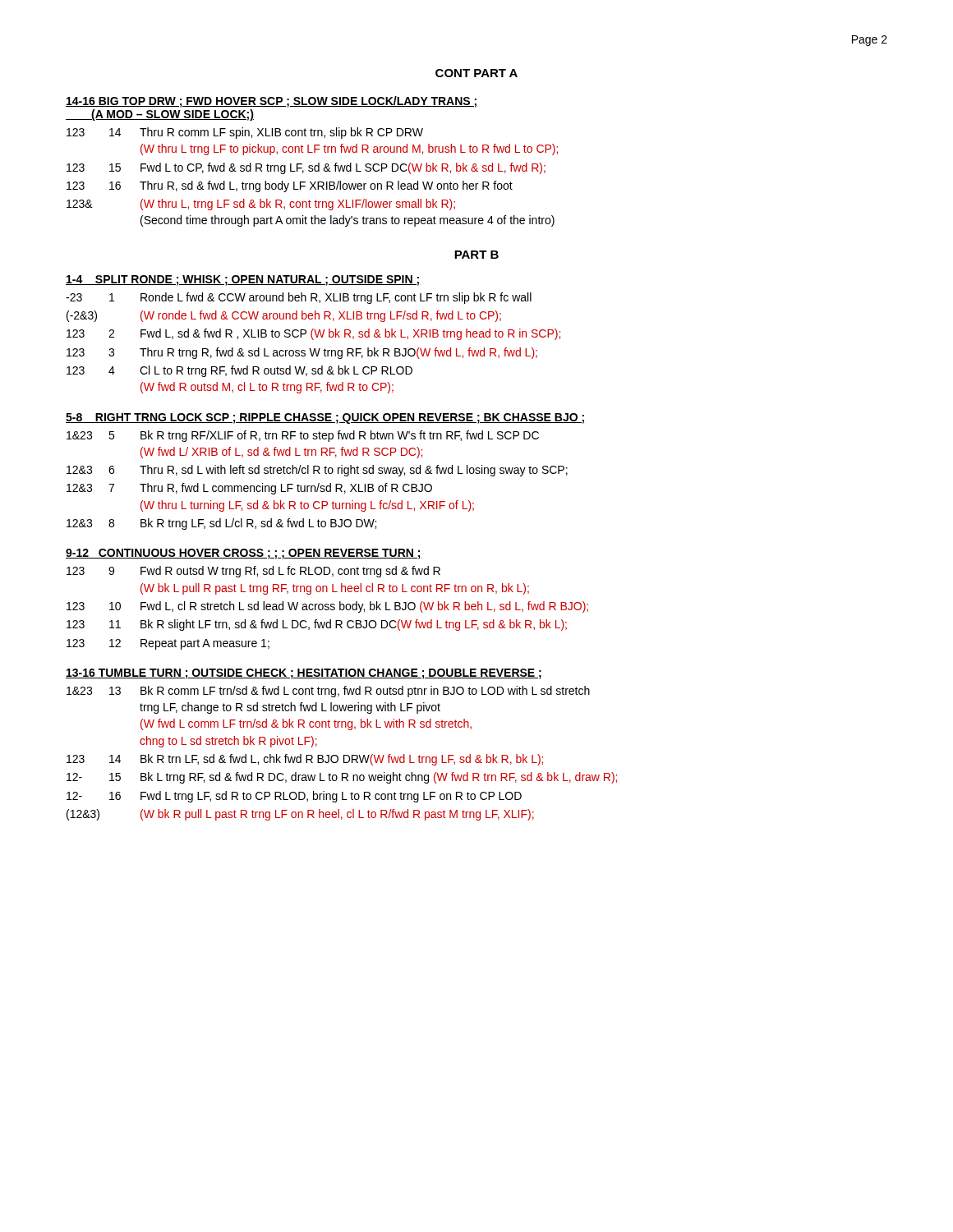
Task: Find the text starting "123 11 Bk R slight"
Action: click(x=476, y=625)
